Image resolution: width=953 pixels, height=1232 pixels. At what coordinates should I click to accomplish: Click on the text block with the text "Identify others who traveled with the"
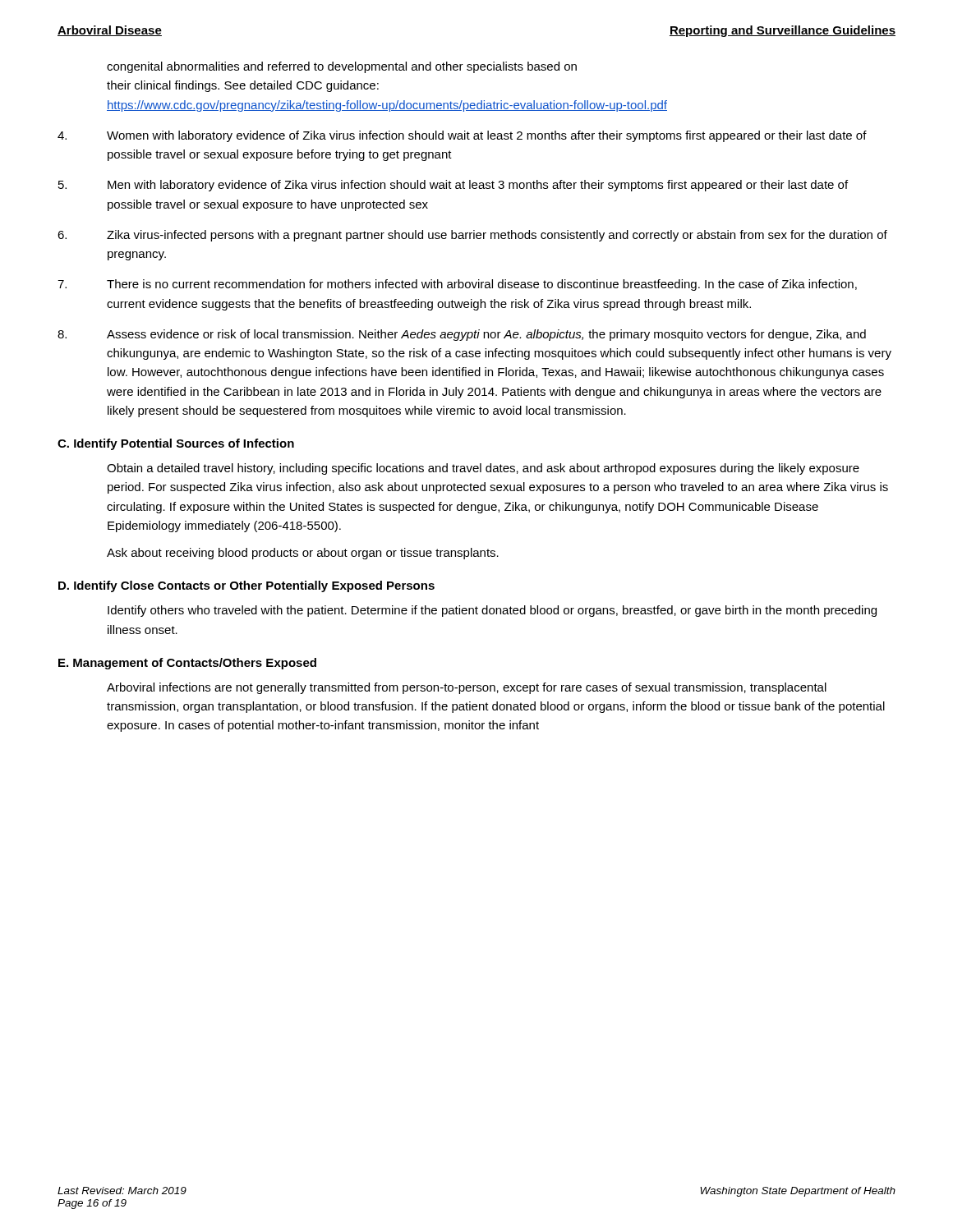pos(492,620)
